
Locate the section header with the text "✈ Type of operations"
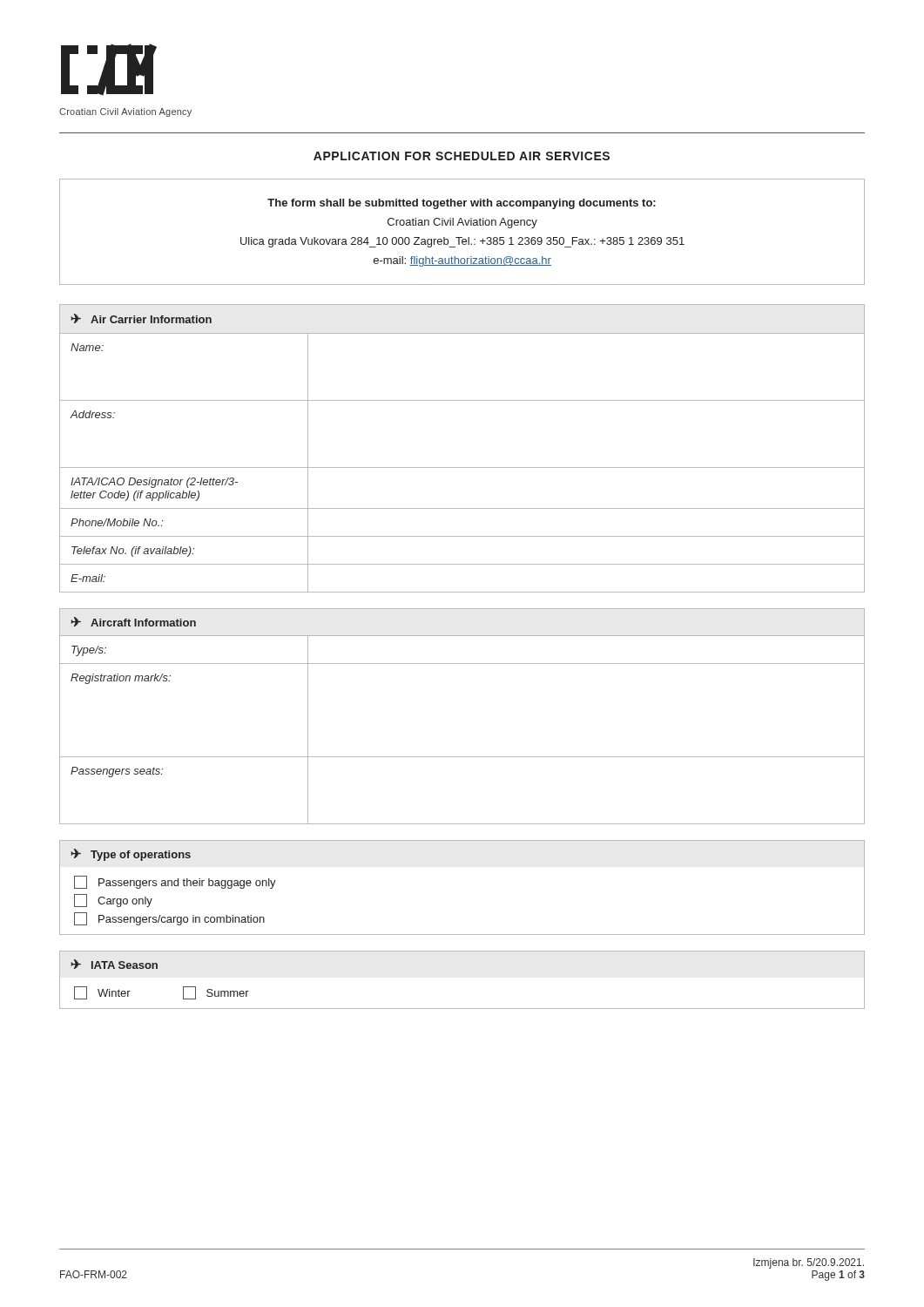coord(131,854)
